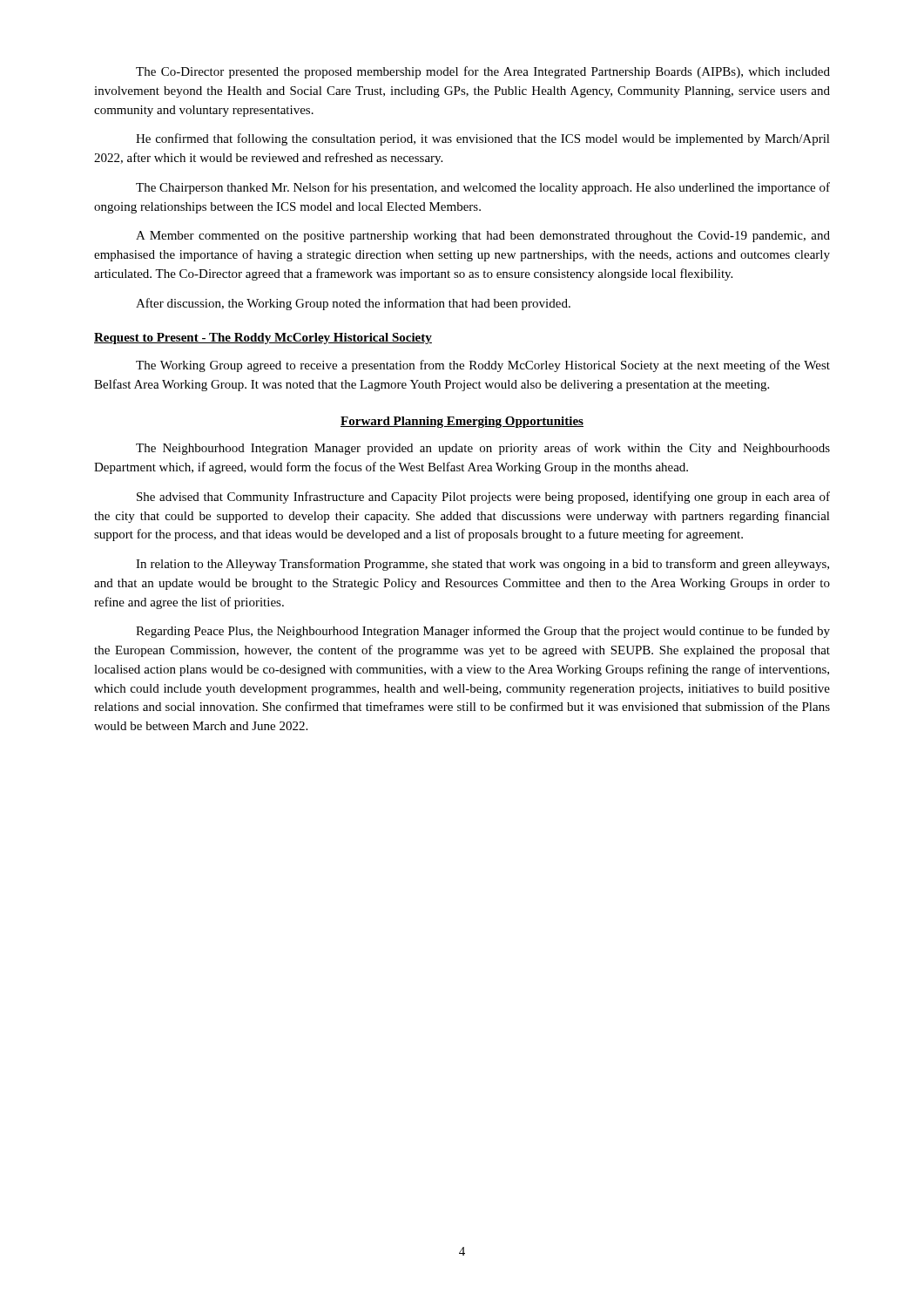Click the passage that begins "He confirmed that"
The image size is (924, 1307).
(x=462, y=148)
